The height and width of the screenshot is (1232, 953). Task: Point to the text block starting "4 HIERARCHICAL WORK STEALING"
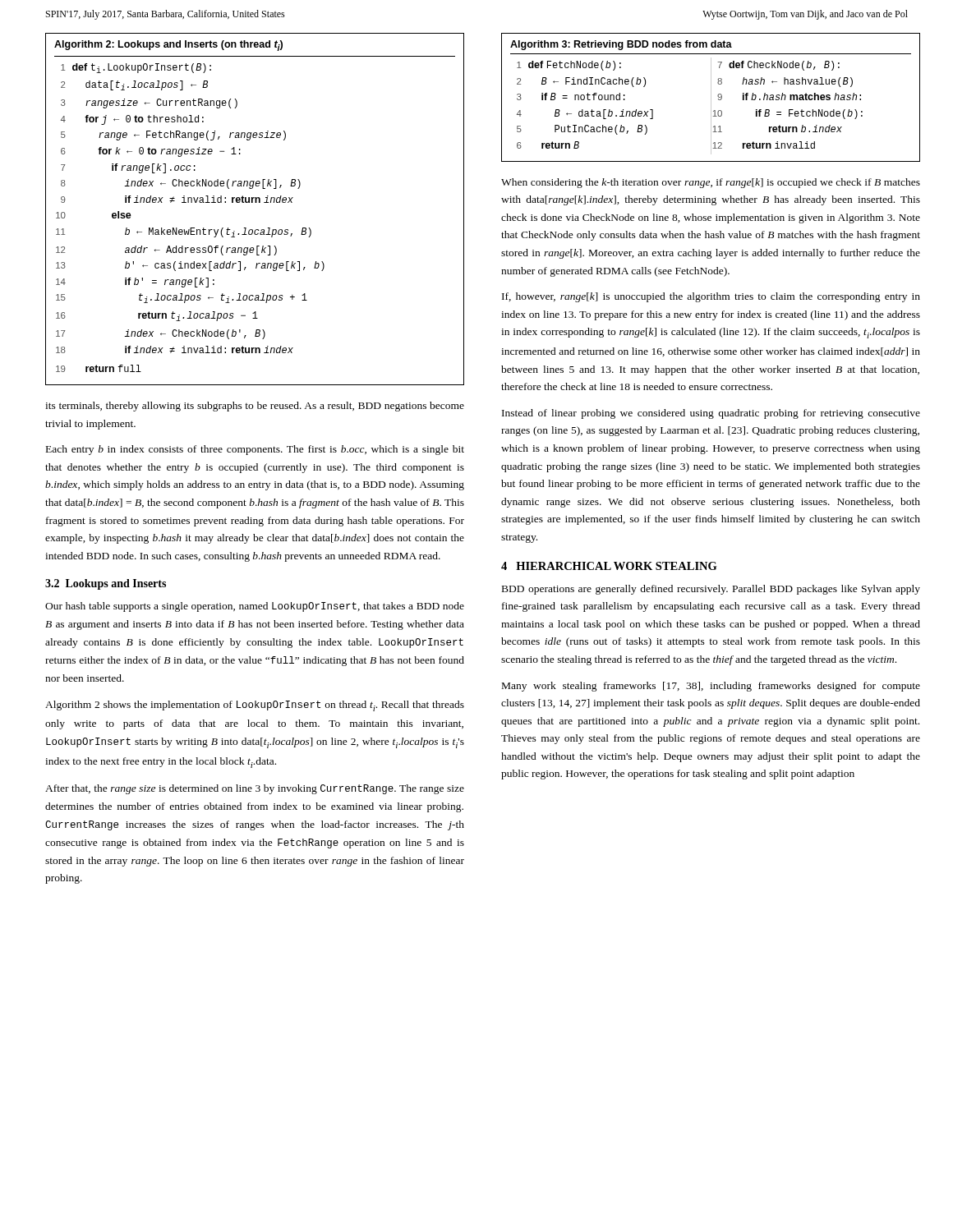pos(609,566)
